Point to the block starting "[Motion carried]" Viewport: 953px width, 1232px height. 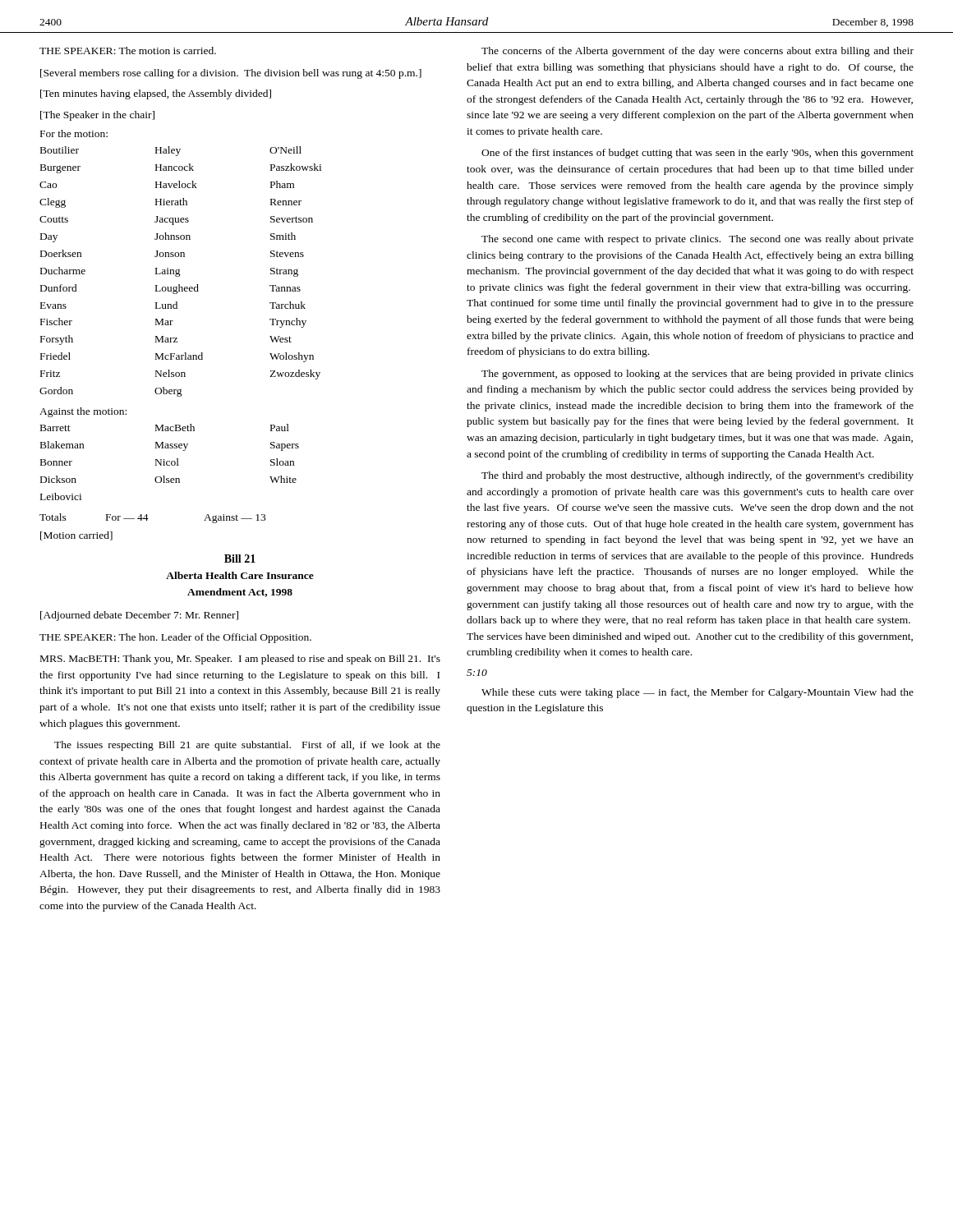click(x=76, y=535)
